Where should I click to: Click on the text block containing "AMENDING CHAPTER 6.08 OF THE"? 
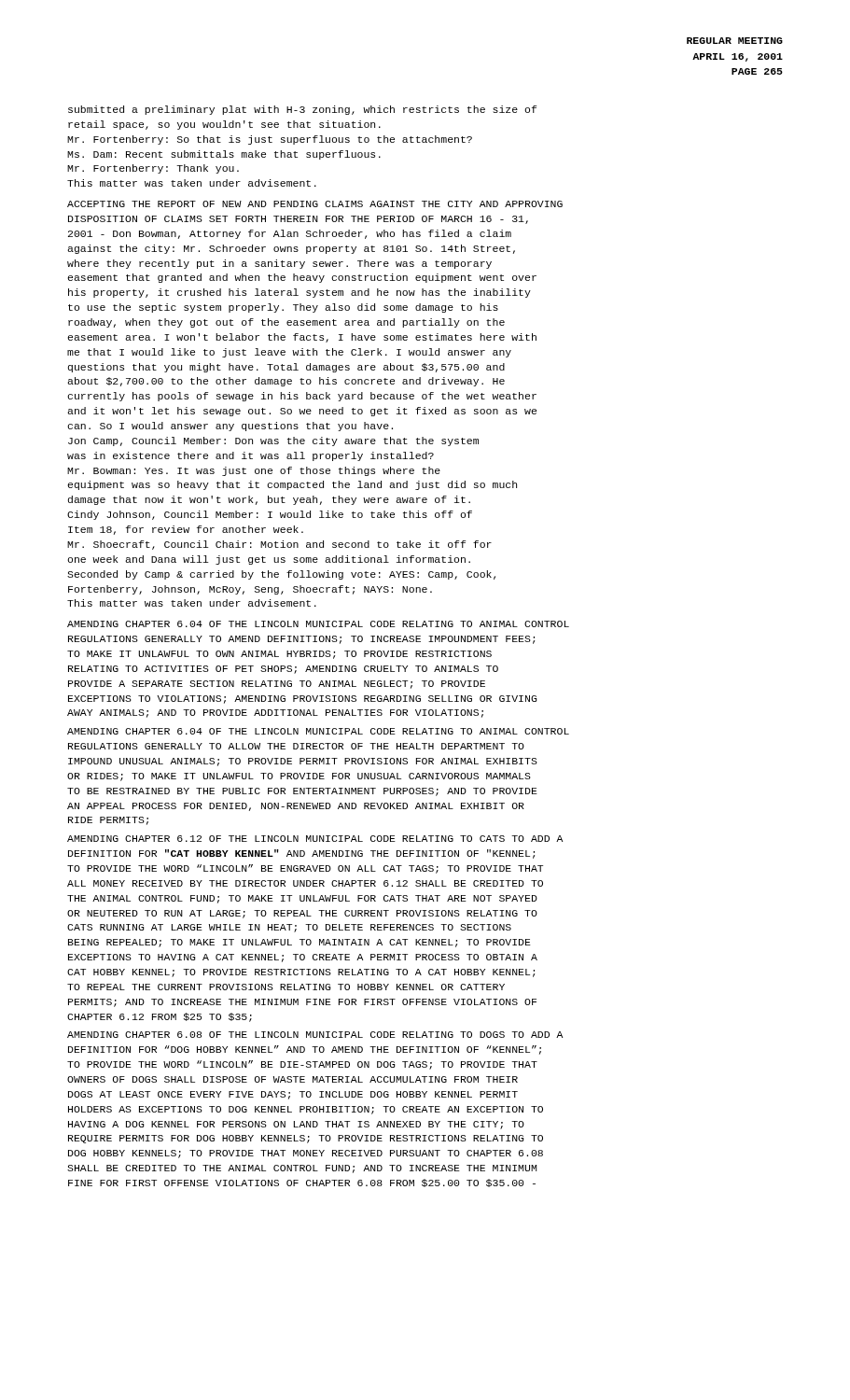[425, 1109]
